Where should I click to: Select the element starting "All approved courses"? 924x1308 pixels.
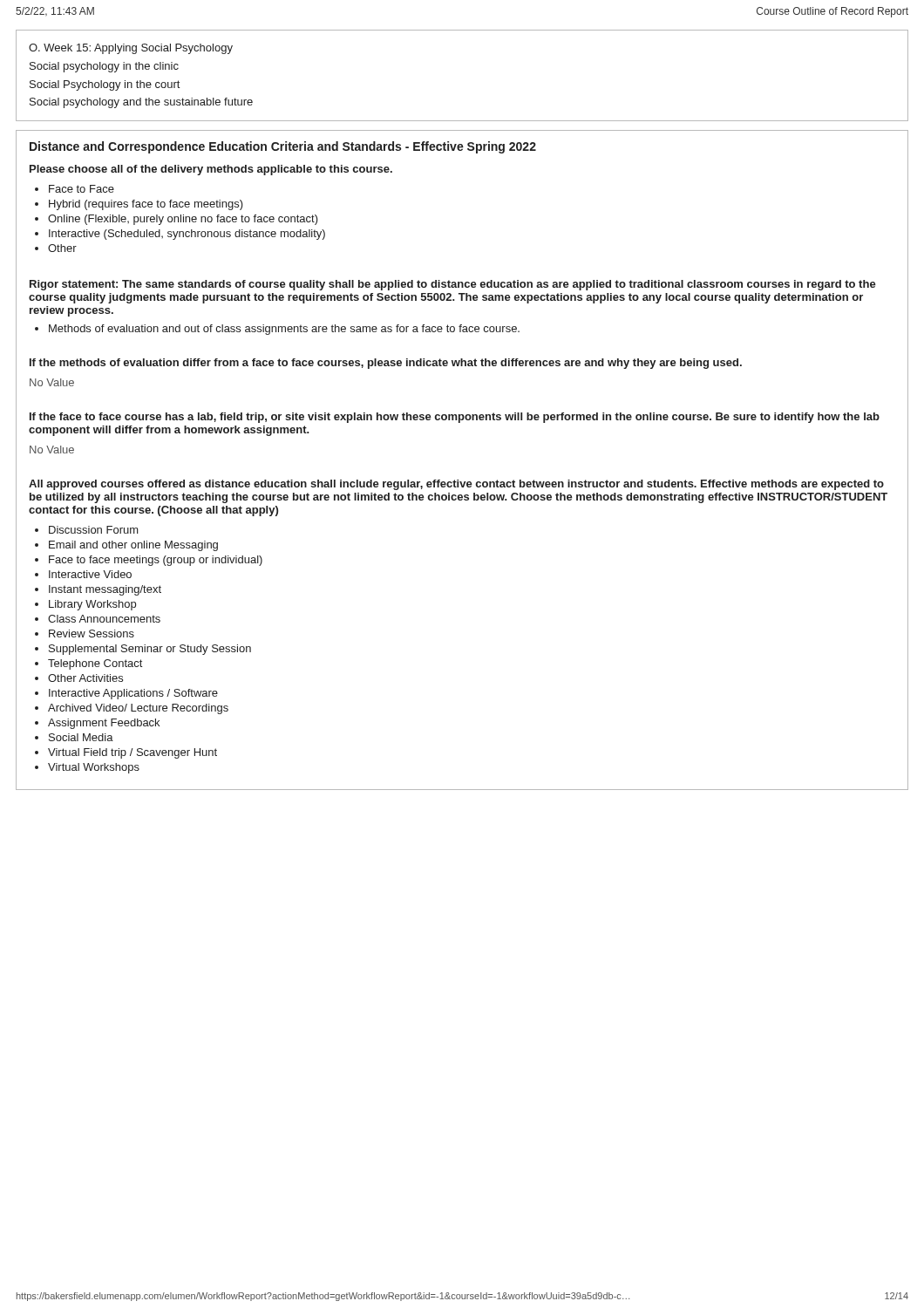pyautogui.click(x=458, y=497)
